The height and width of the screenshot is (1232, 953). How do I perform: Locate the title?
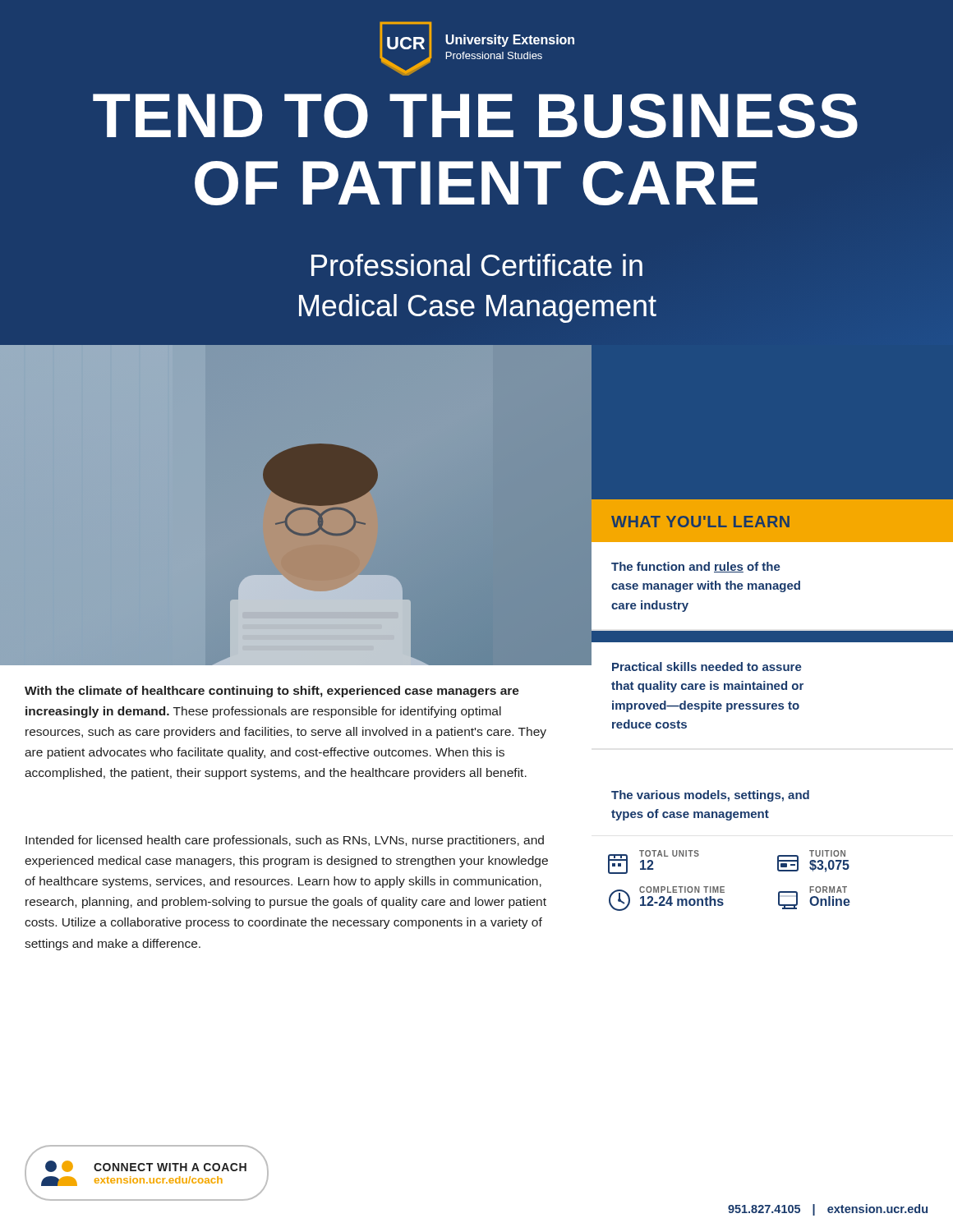pyautogui.click(x=476, y=150)
